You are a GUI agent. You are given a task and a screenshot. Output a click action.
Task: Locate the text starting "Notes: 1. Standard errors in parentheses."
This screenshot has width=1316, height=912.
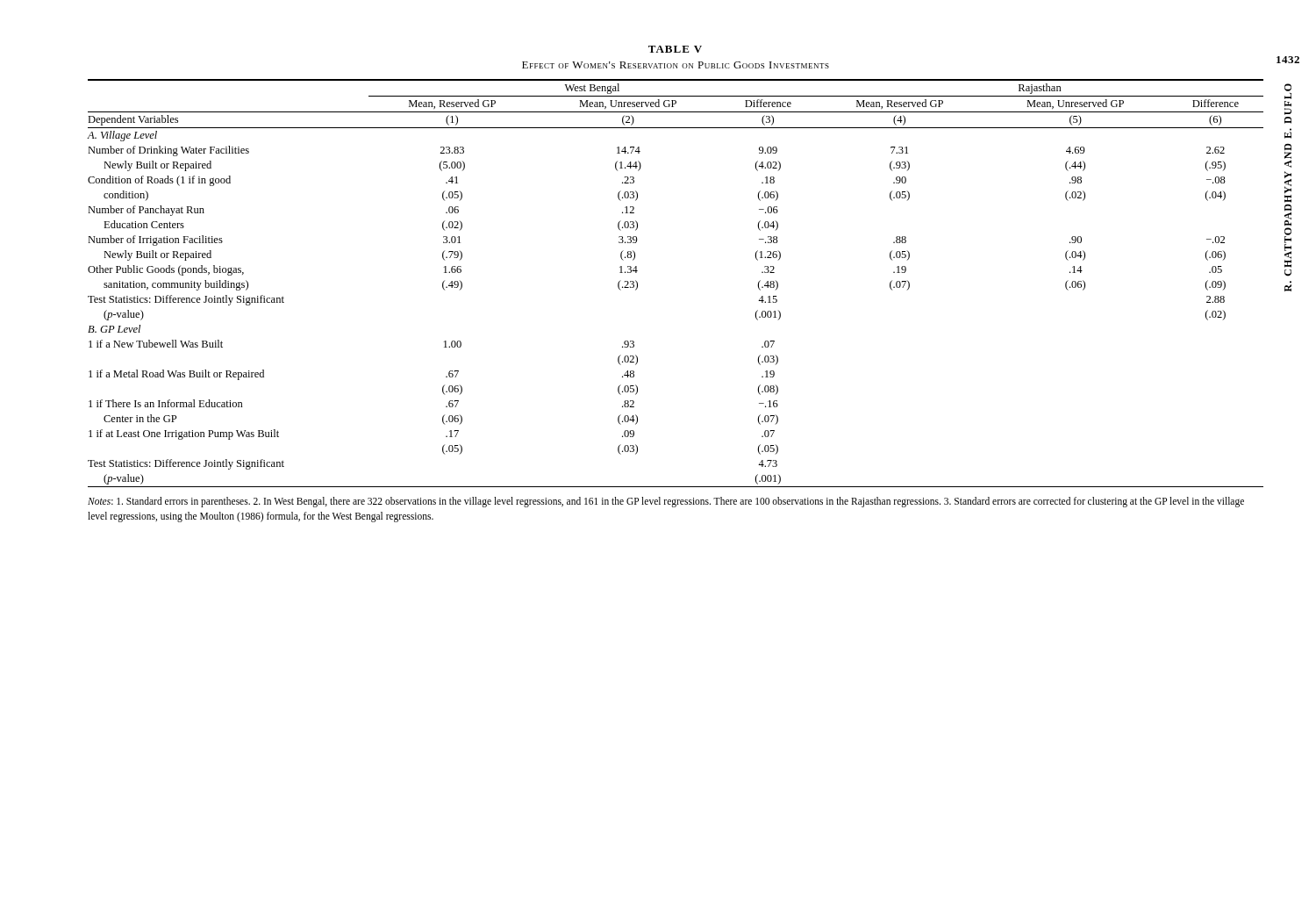pos(666,509)
